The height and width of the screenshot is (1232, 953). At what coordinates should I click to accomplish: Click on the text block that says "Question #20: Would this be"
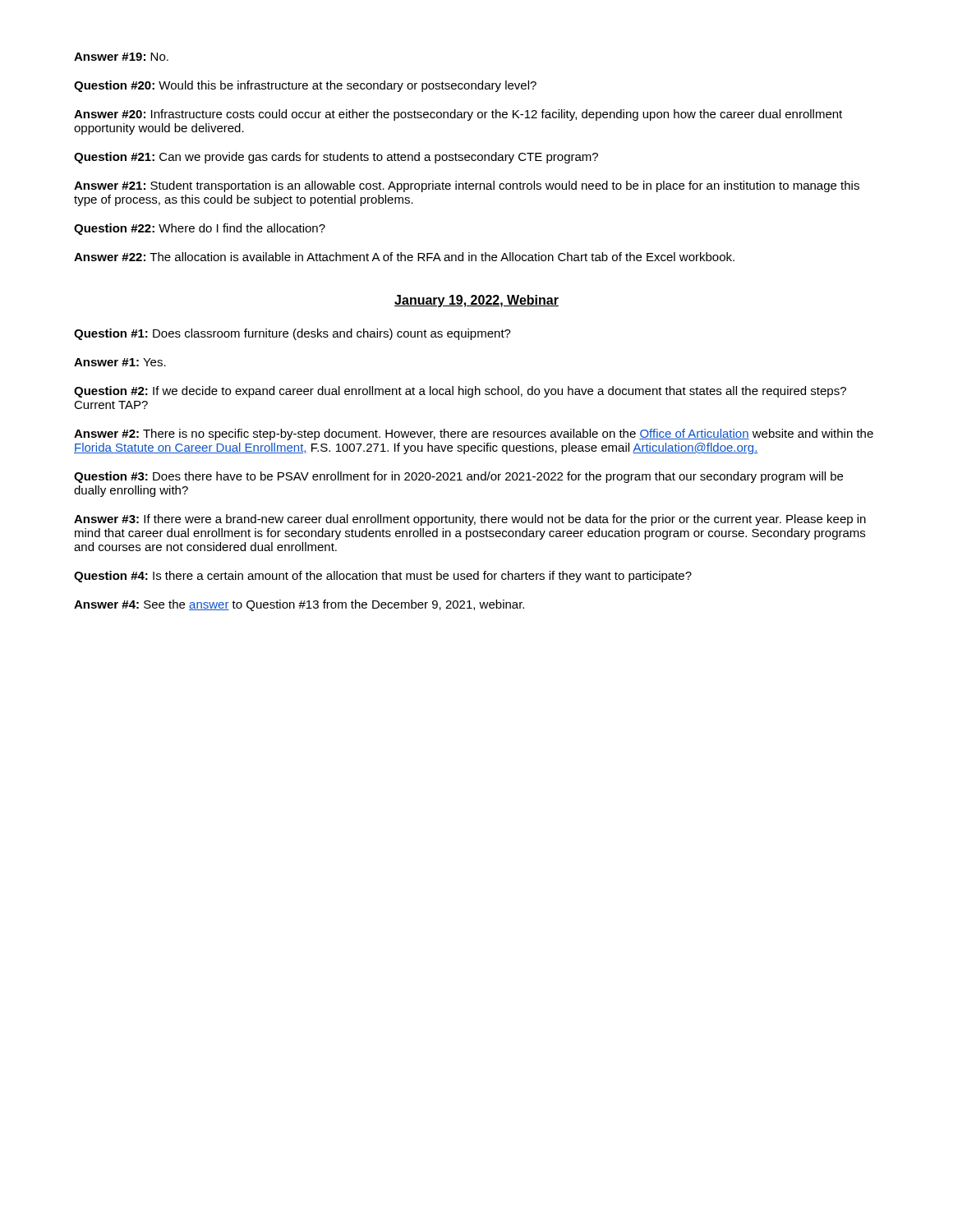(305, 85)
